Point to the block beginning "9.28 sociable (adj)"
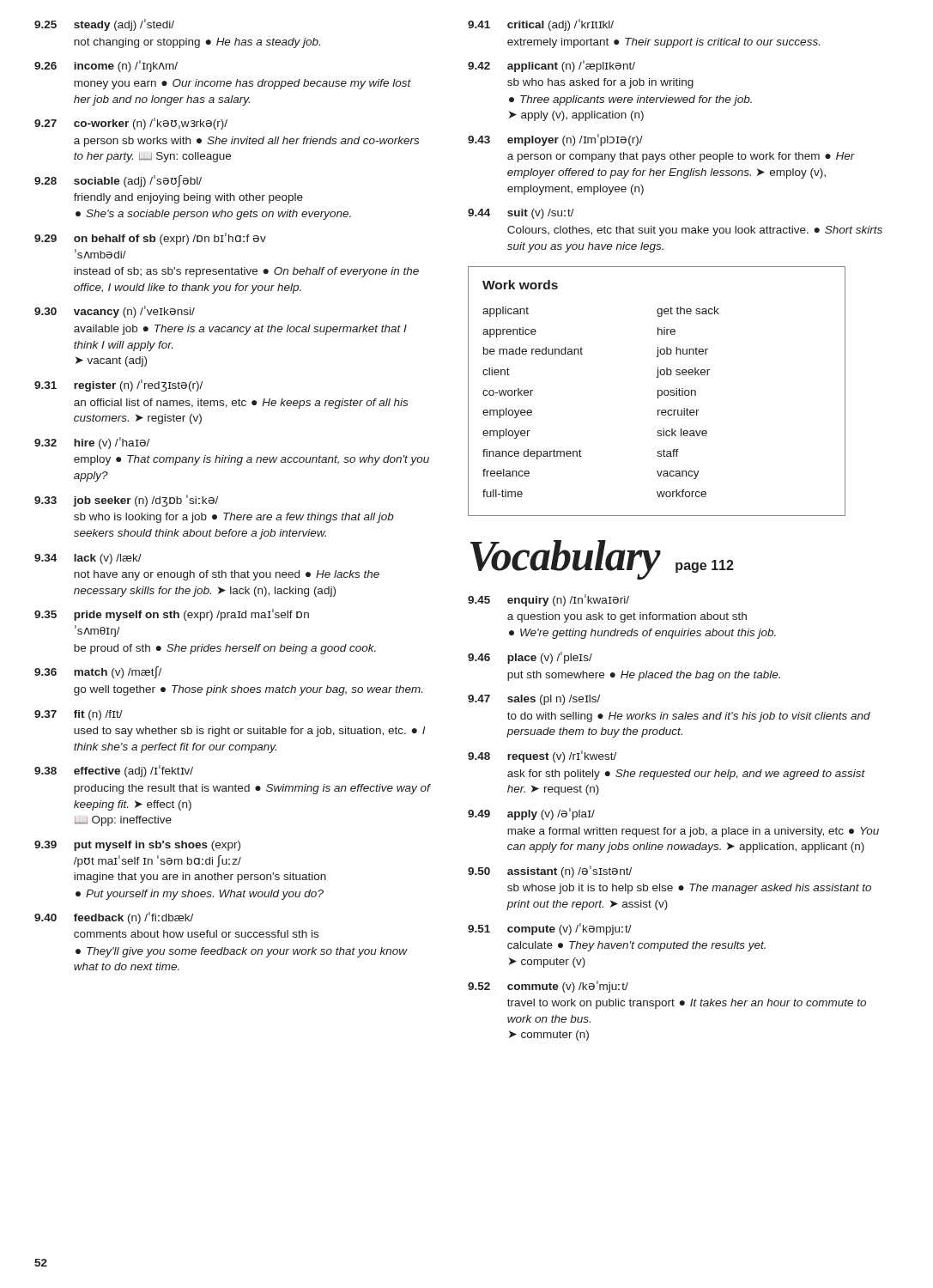Viewport: 933px width, 1288px height. (x=232, y=198)
